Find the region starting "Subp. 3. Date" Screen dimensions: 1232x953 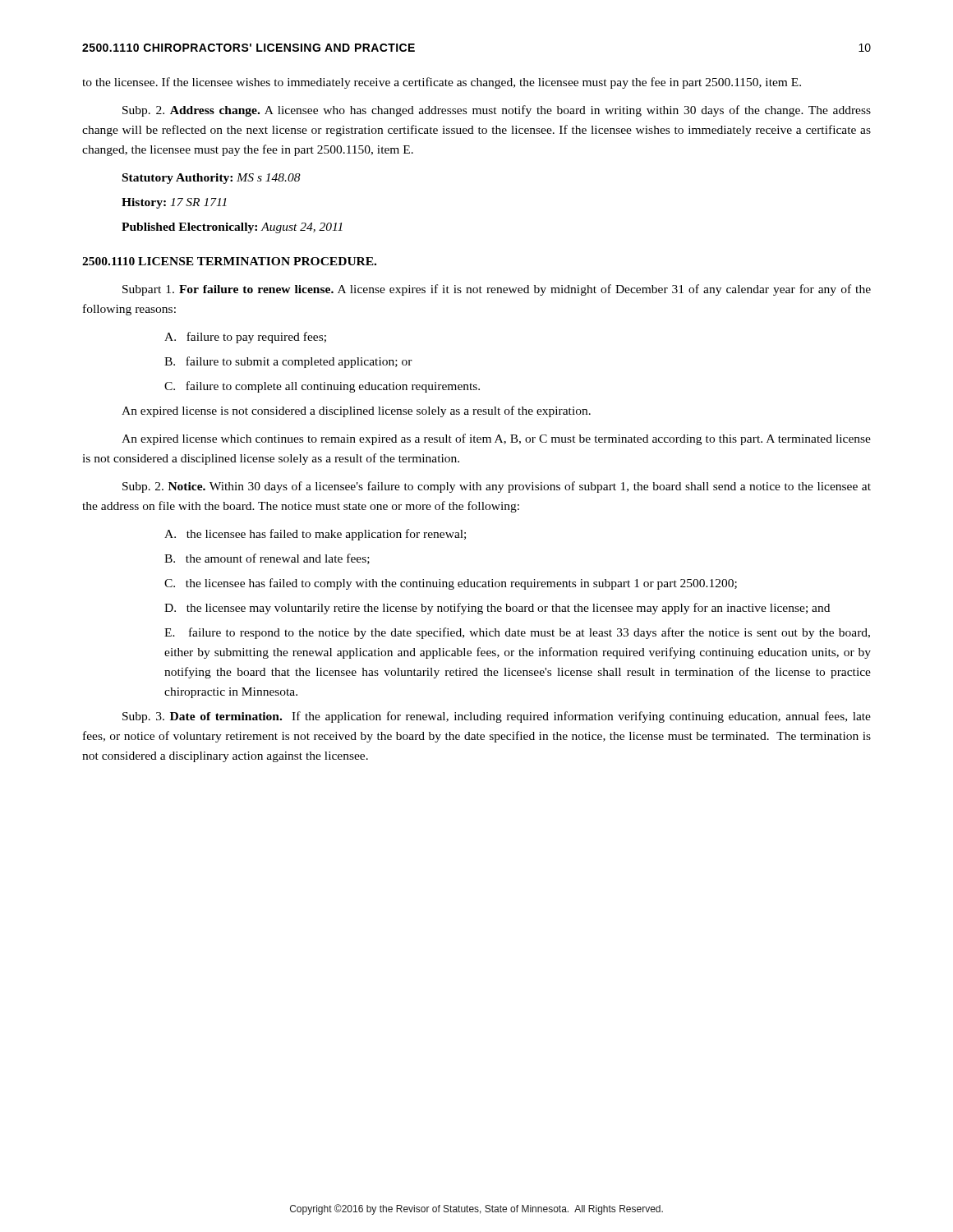(x=476, y=736)
